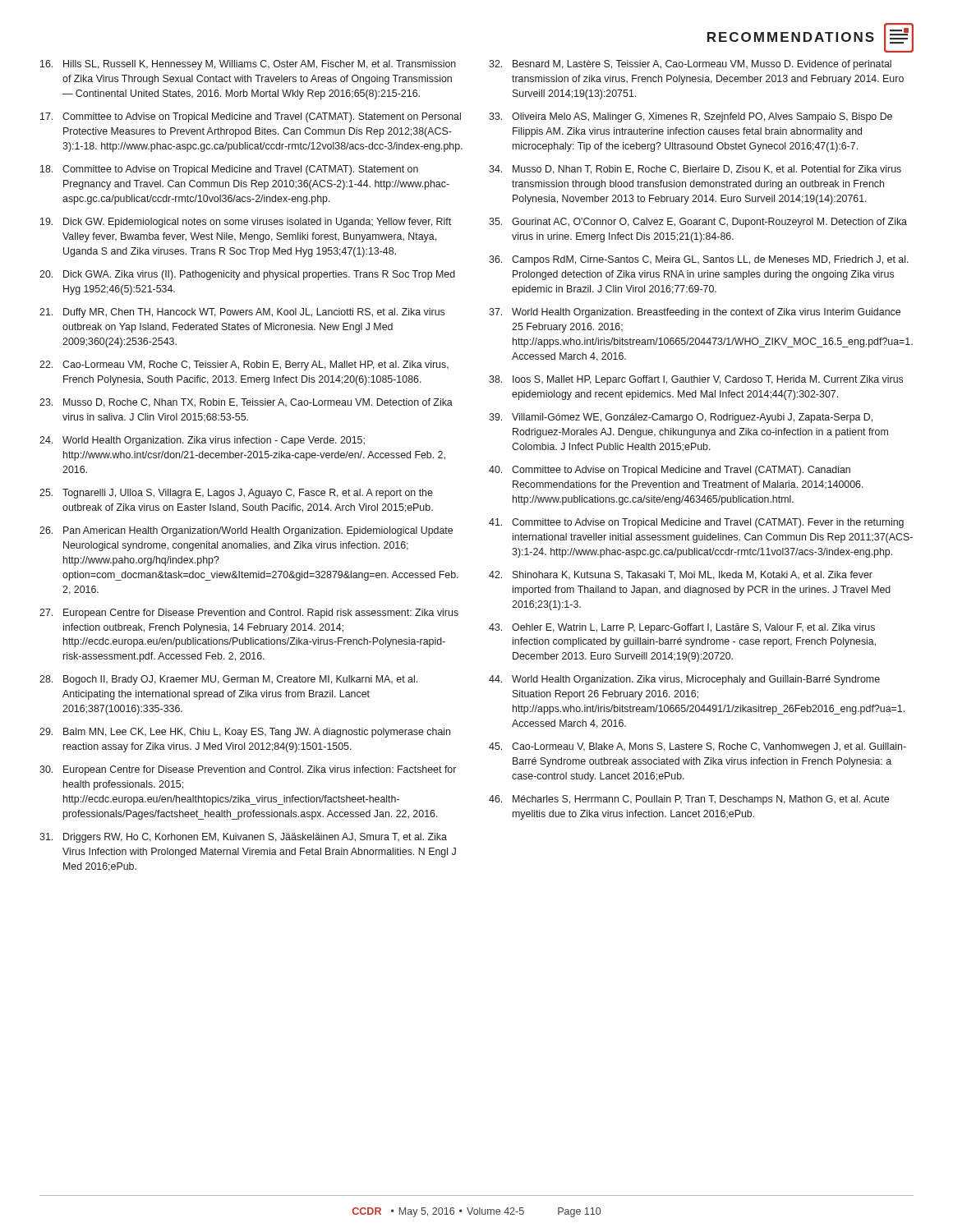The width and height of the screenshot is (953, 1232).
Task: Navigate to the region starting "28. Bogoch II, Brady OJ, Kraemer MU, German"
Action: point(252,695)
